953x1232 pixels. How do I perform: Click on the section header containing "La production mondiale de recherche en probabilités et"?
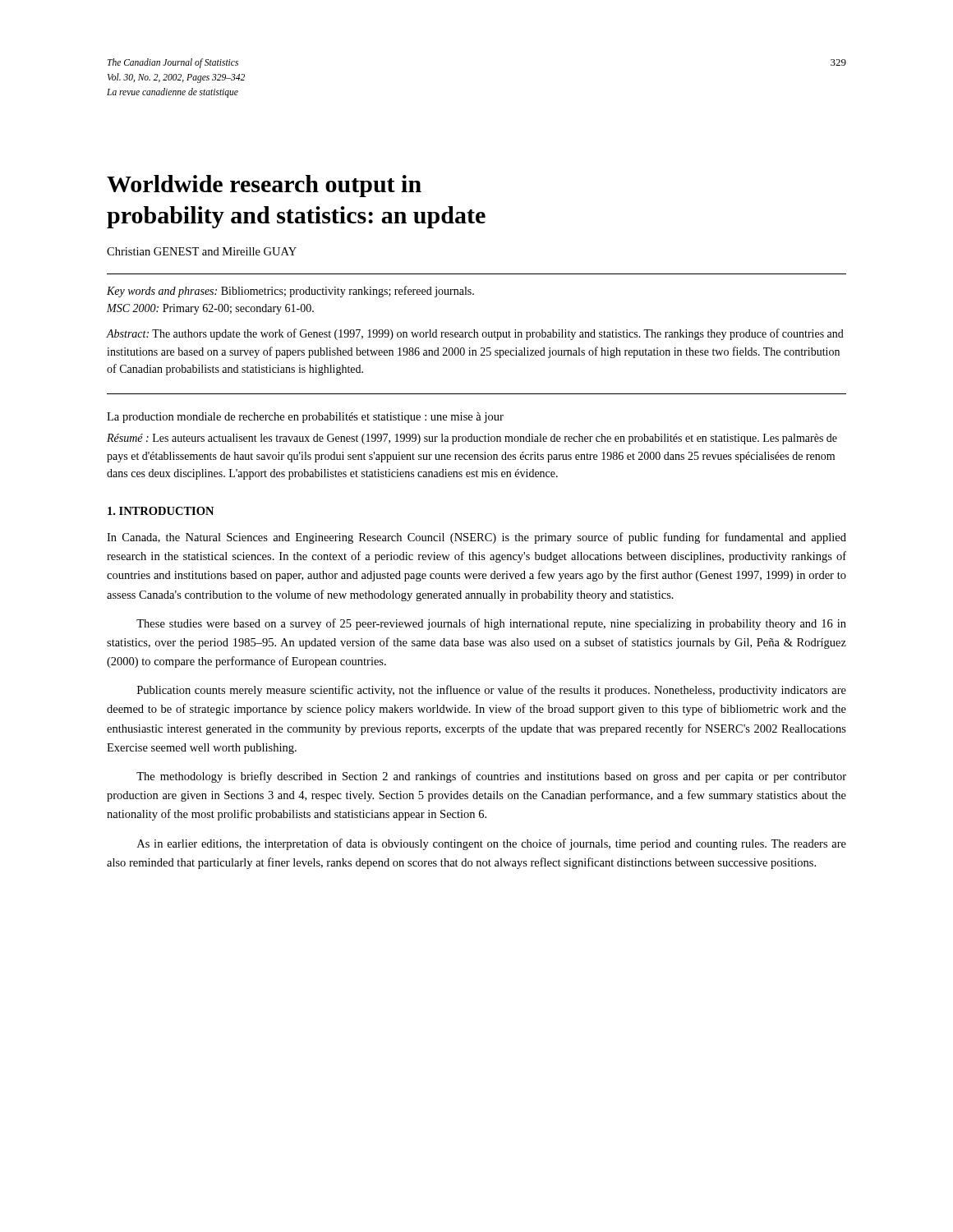(305, 416)
